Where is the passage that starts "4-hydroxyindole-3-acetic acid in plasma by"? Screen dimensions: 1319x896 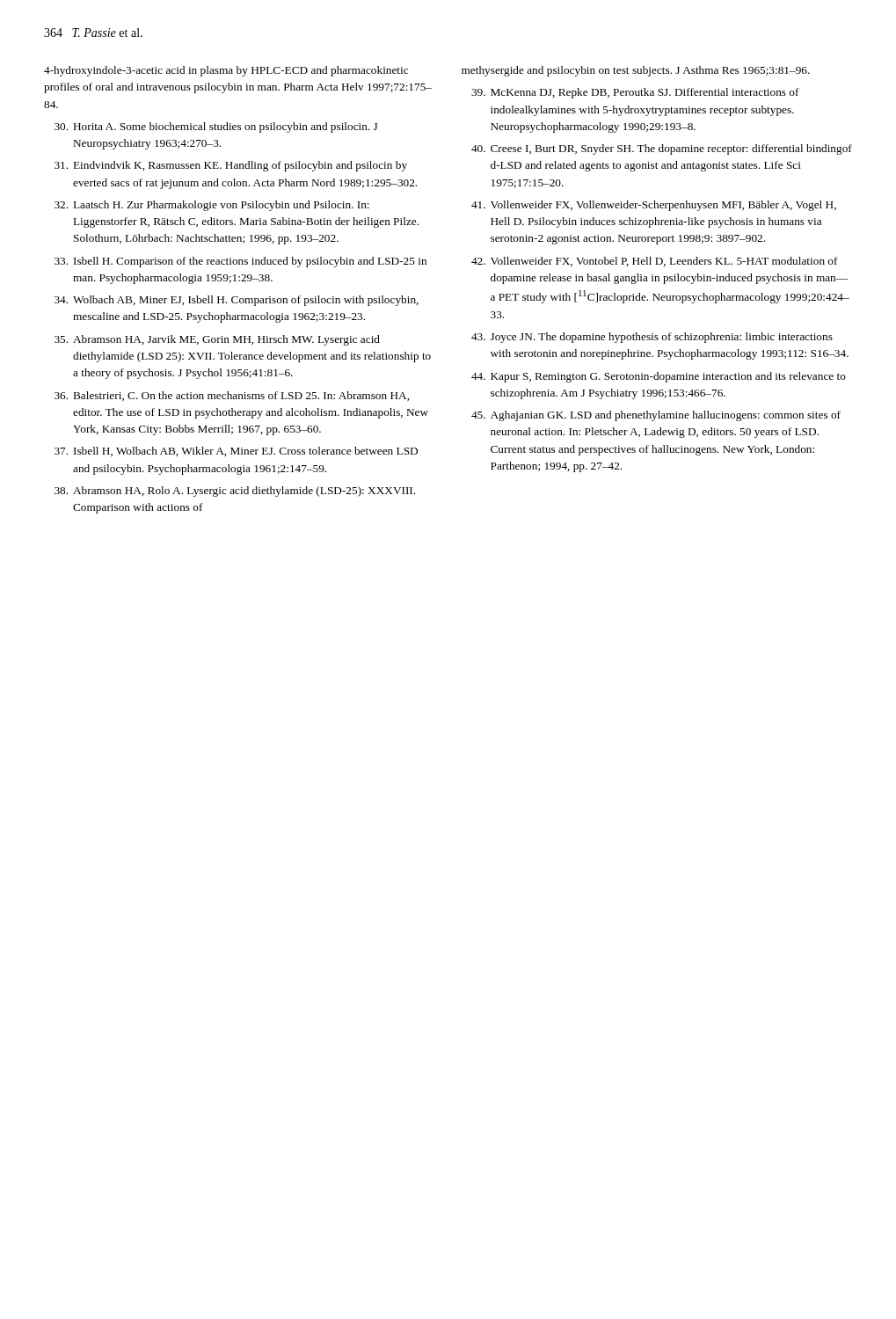238,87
